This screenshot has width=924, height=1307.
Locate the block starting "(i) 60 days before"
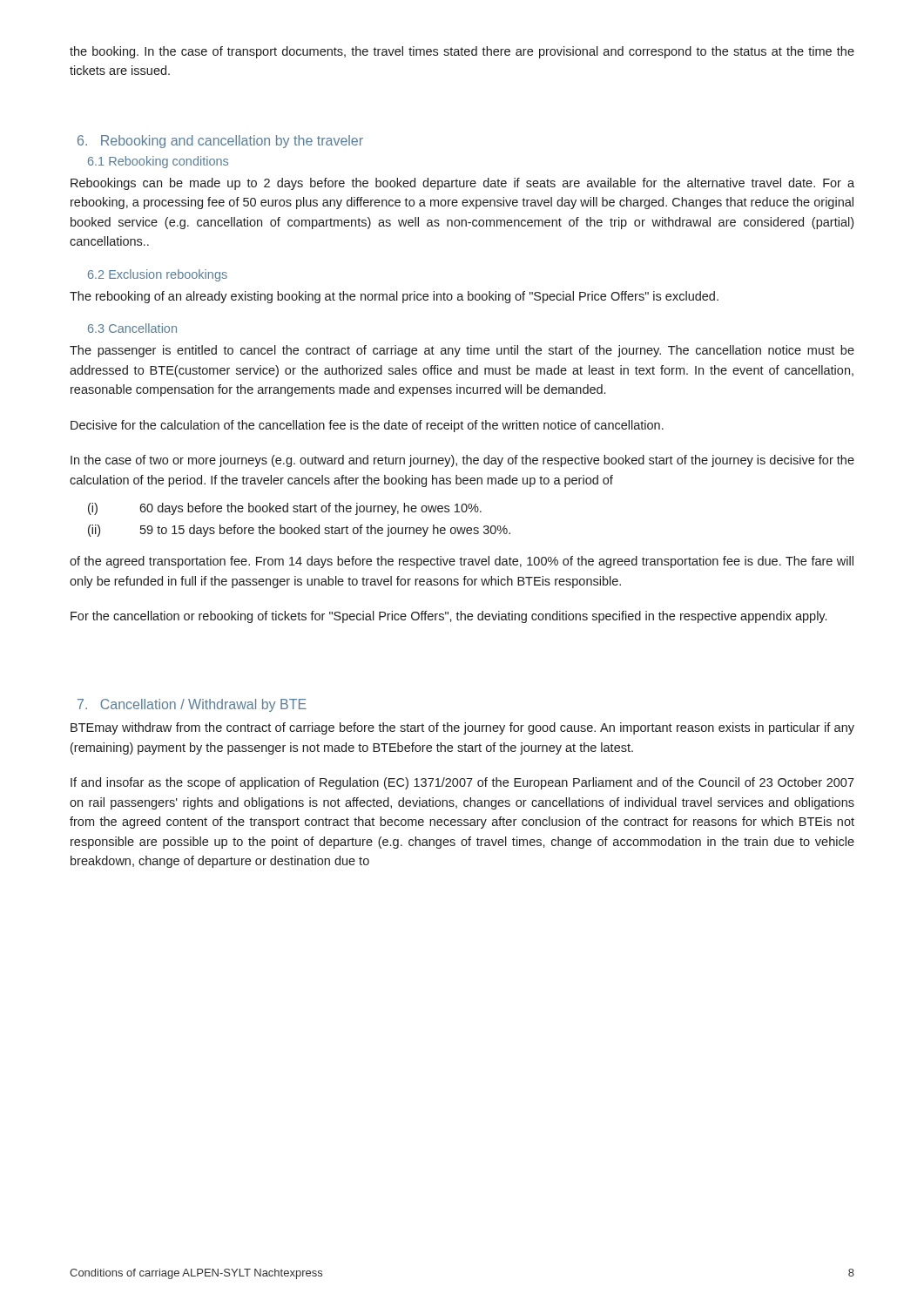pos(462,508)
